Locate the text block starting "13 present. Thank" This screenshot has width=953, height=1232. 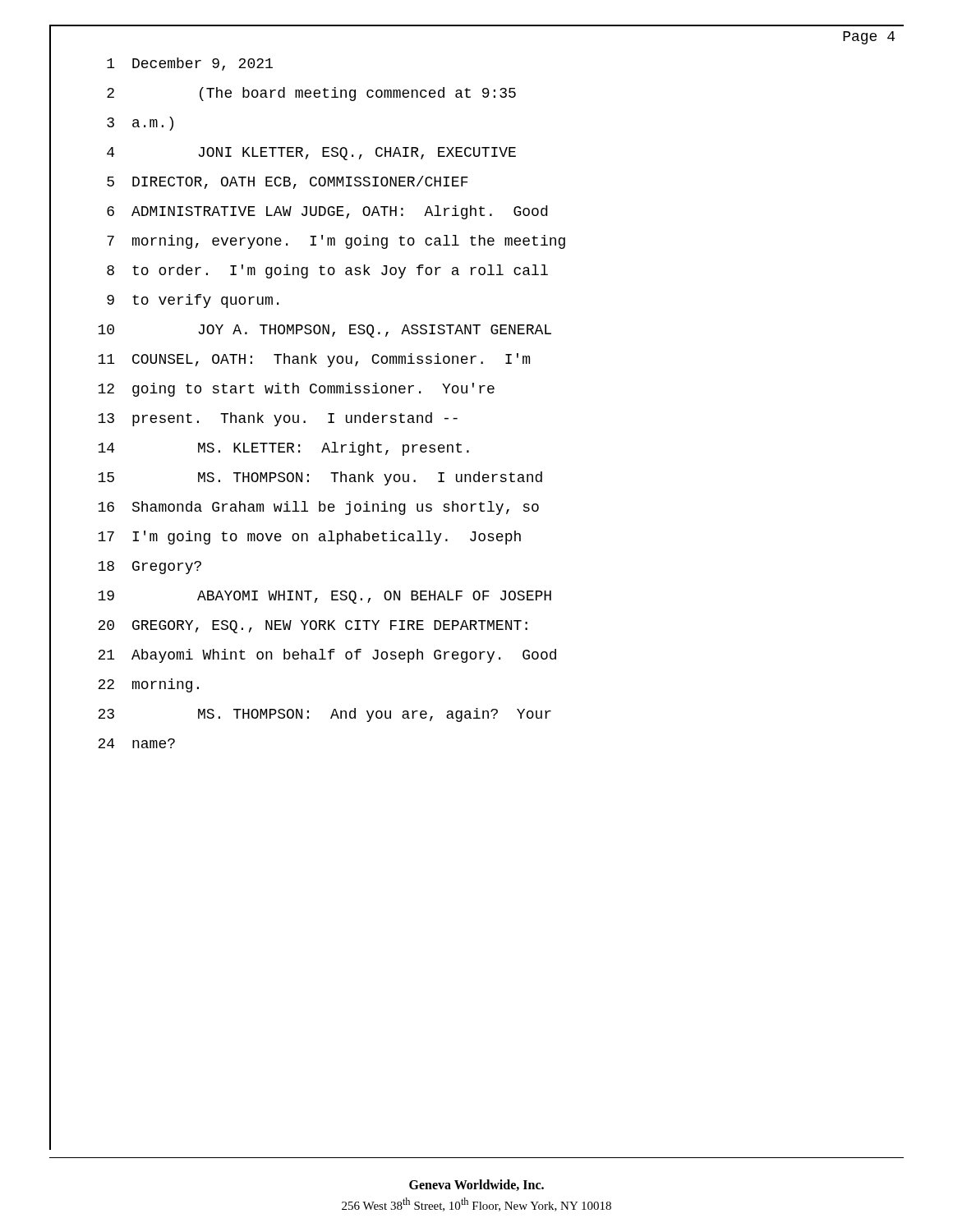click(278, 419)
